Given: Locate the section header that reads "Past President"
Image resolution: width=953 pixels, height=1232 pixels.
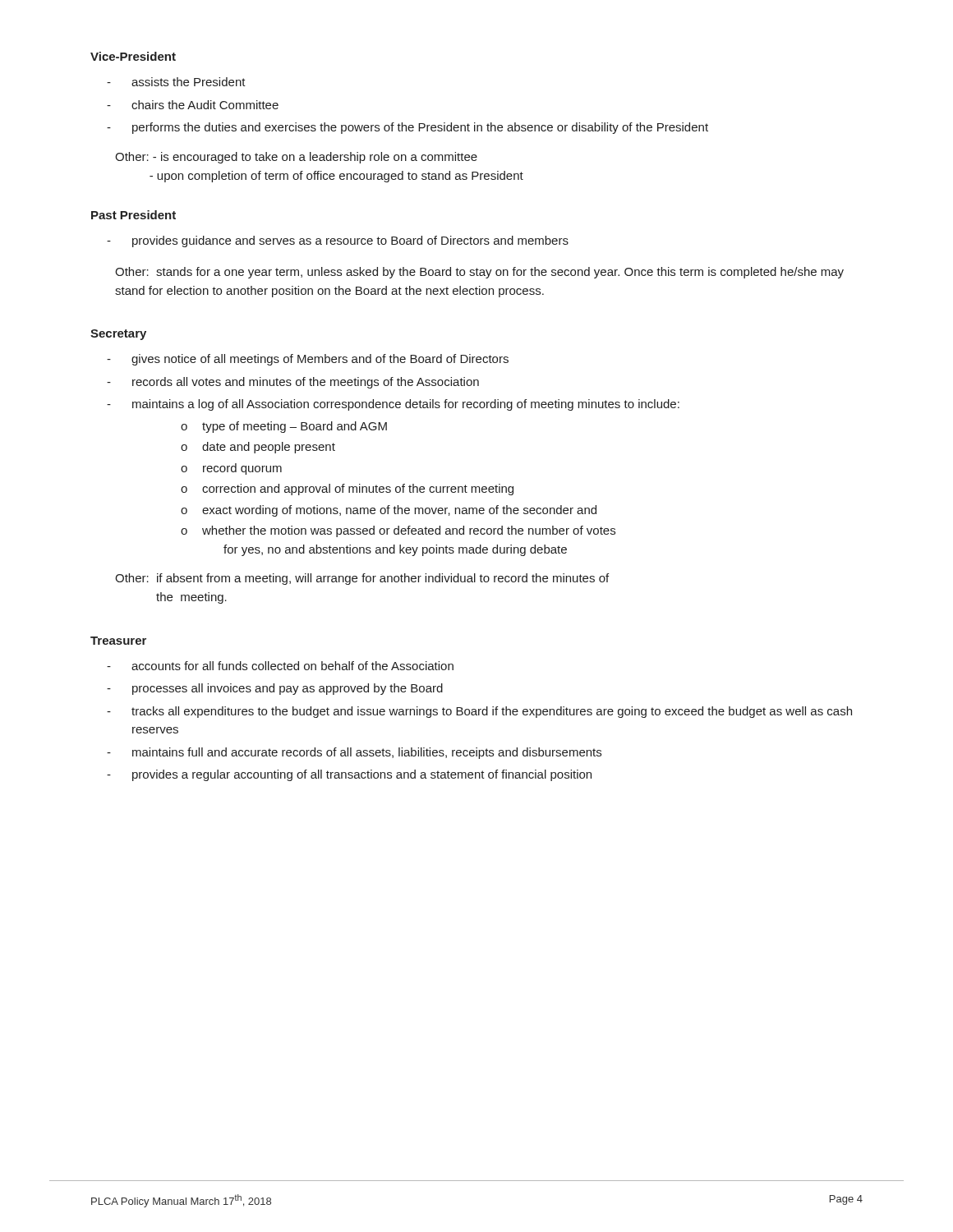Looking at the screenshot, I should 133,215.
